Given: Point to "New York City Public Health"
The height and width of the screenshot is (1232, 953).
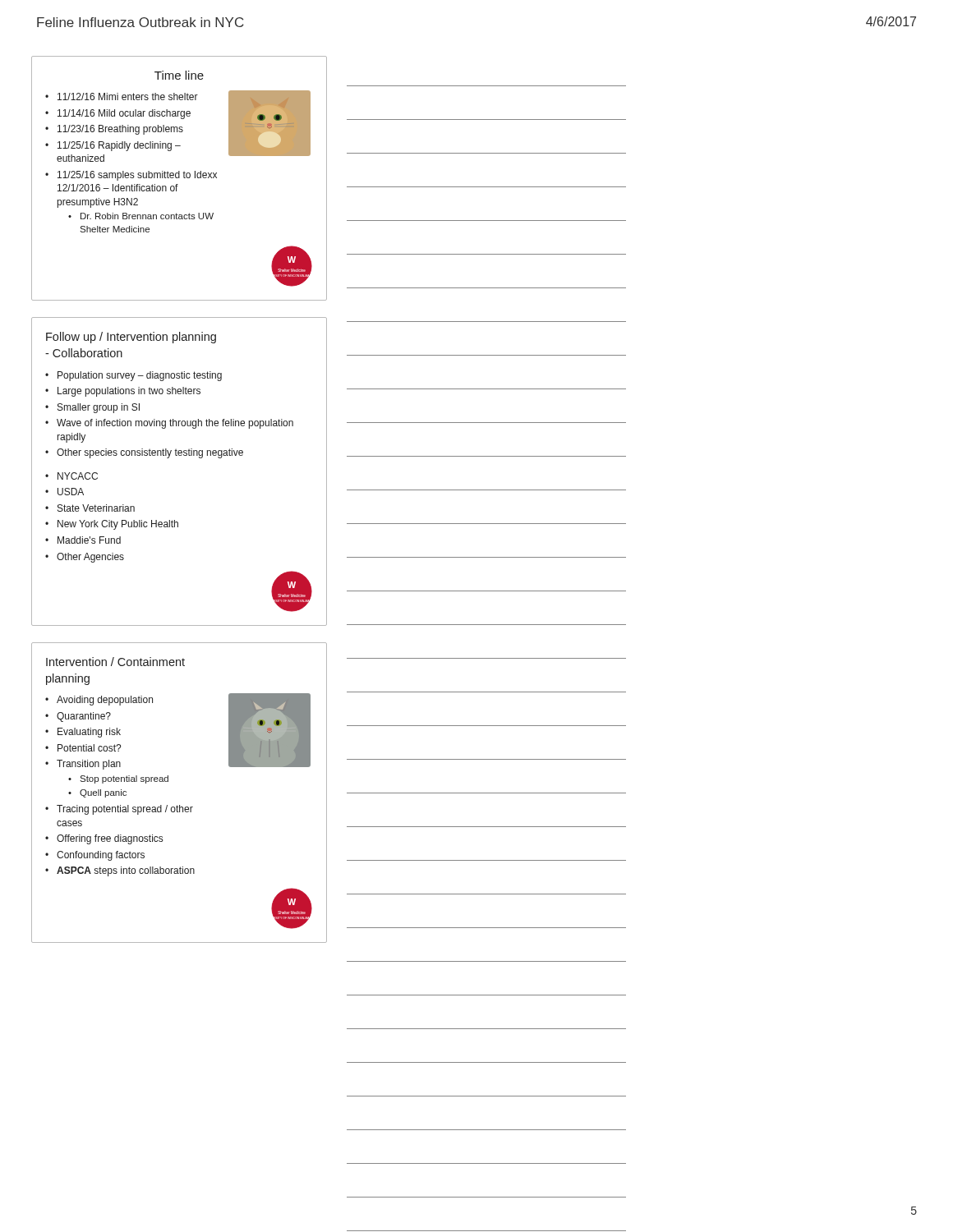Looking at the screenshot, I should [x=118, y=524].
